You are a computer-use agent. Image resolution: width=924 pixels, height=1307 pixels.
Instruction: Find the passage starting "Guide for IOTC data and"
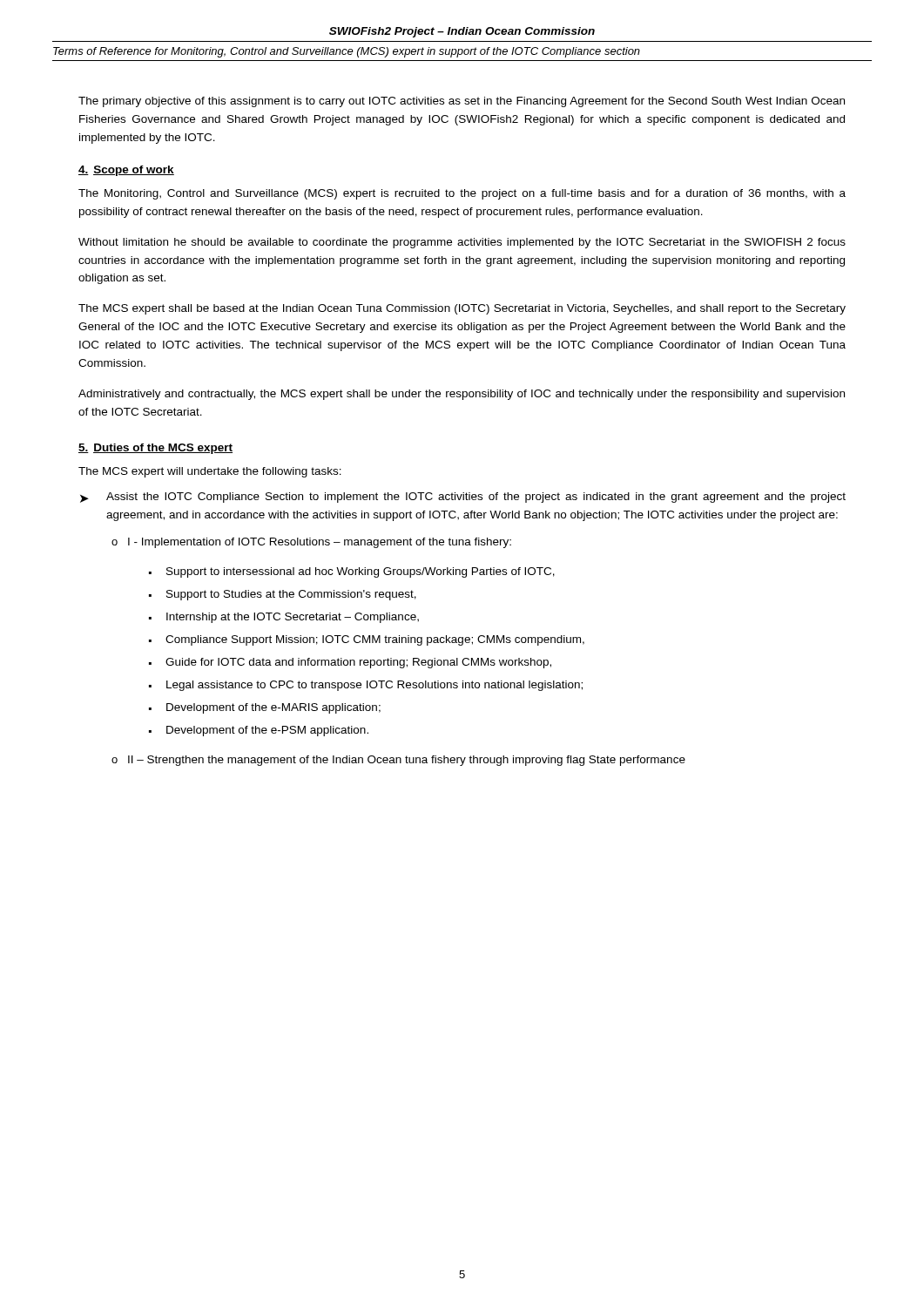point(359,662)
